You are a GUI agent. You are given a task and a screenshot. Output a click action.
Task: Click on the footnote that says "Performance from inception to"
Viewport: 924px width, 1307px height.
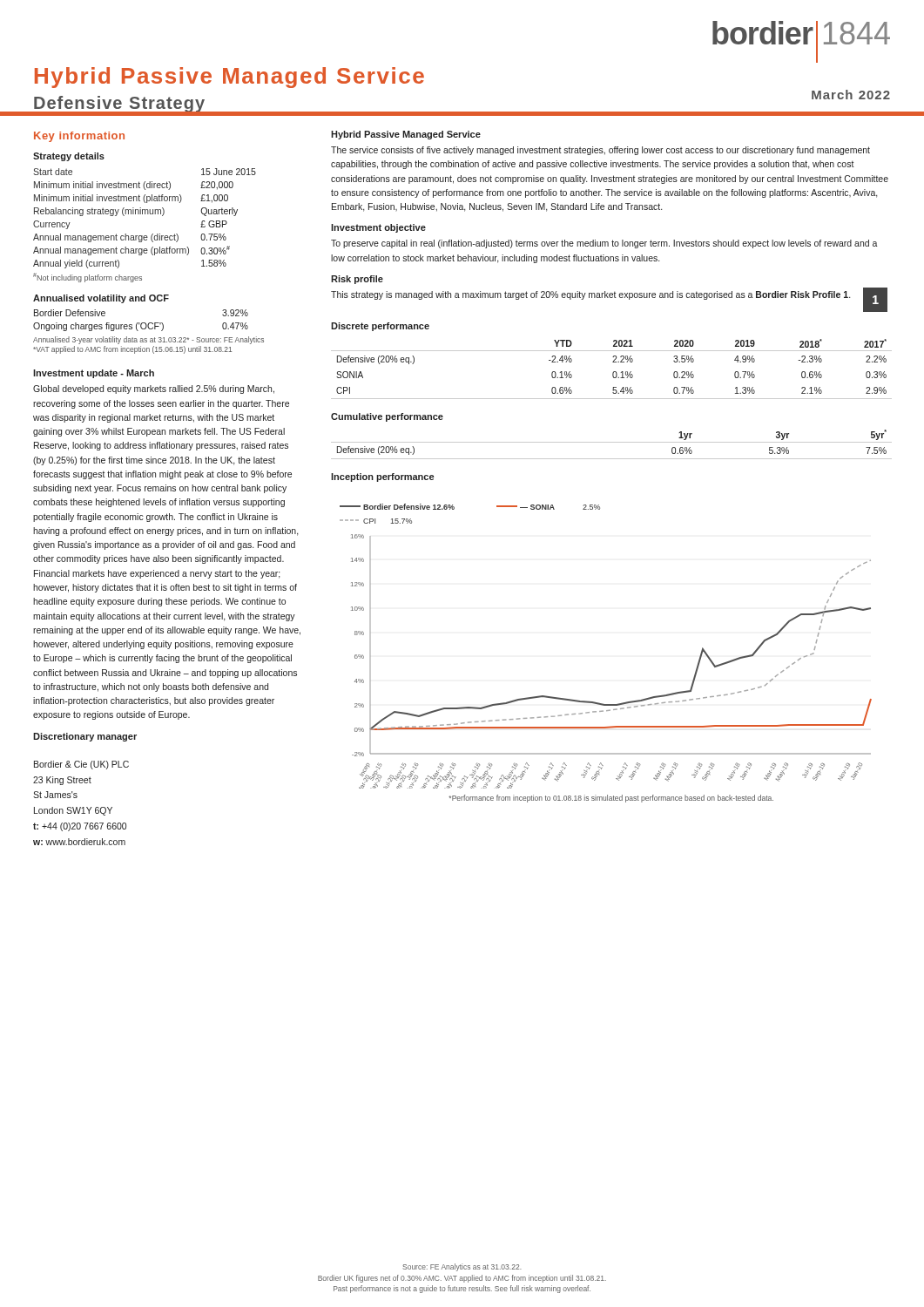coord(611,798)
